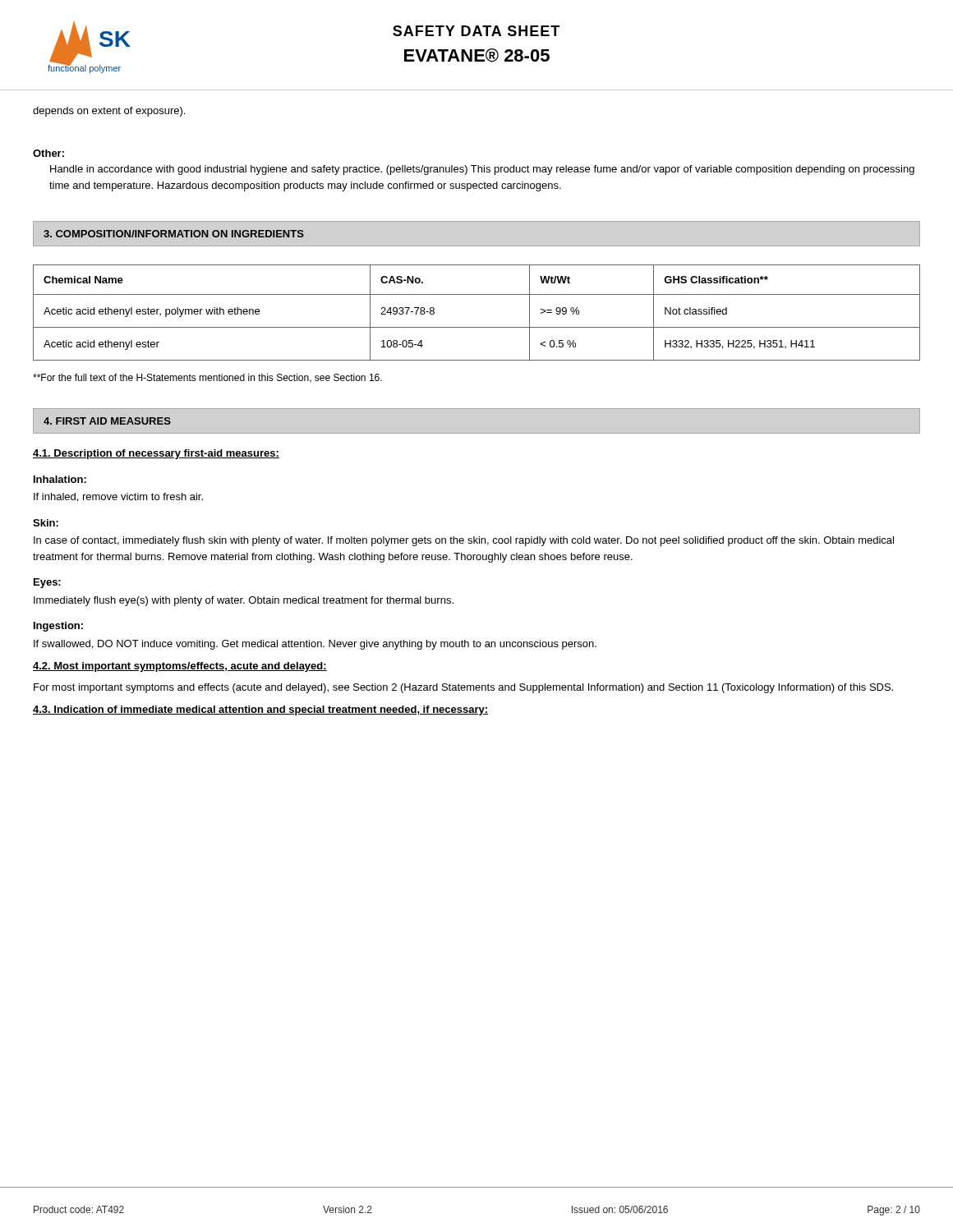Click on the element starting "Other: Handle in"

[476, 170]
